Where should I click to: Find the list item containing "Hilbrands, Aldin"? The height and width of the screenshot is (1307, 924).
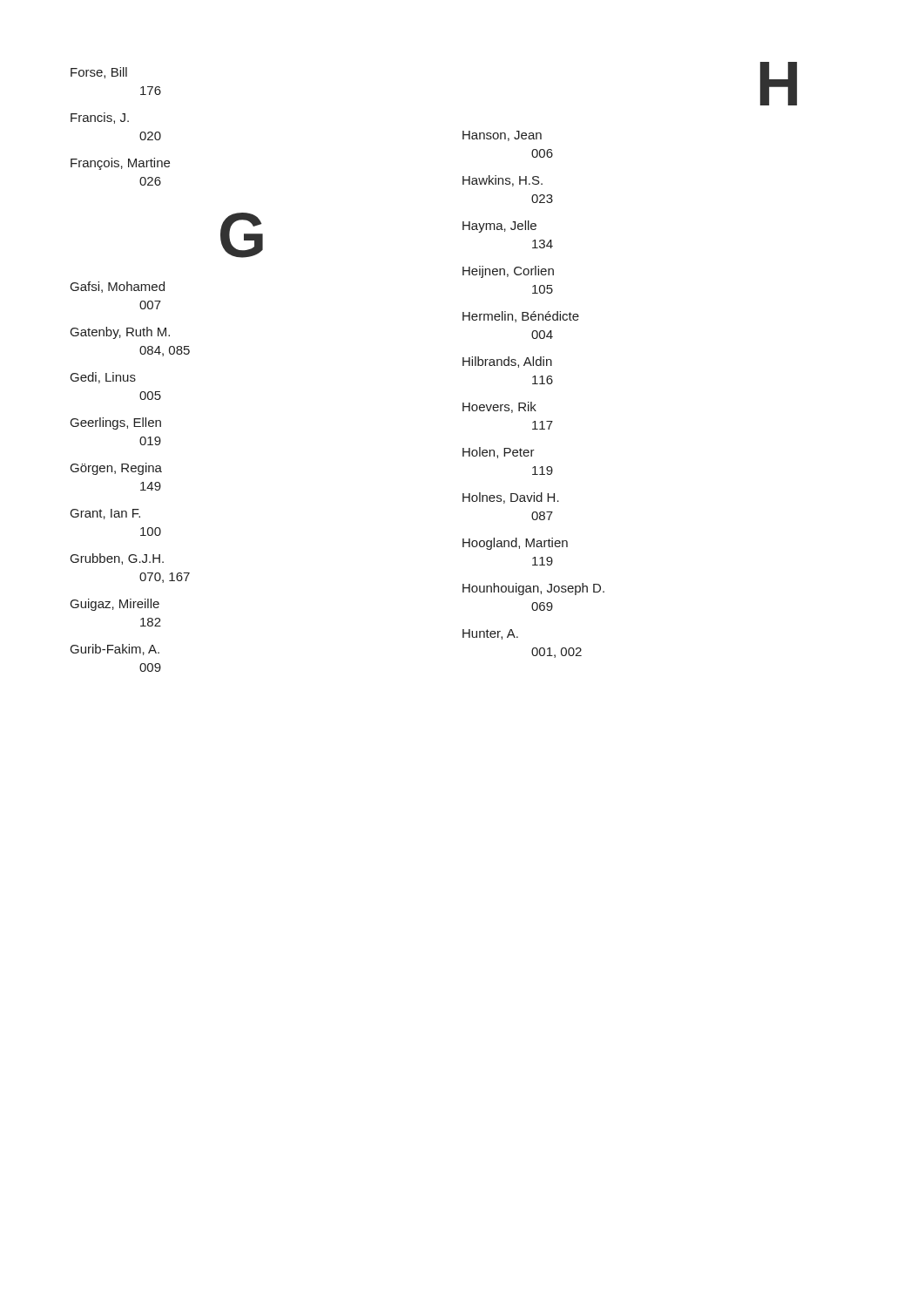coord(507,361)
